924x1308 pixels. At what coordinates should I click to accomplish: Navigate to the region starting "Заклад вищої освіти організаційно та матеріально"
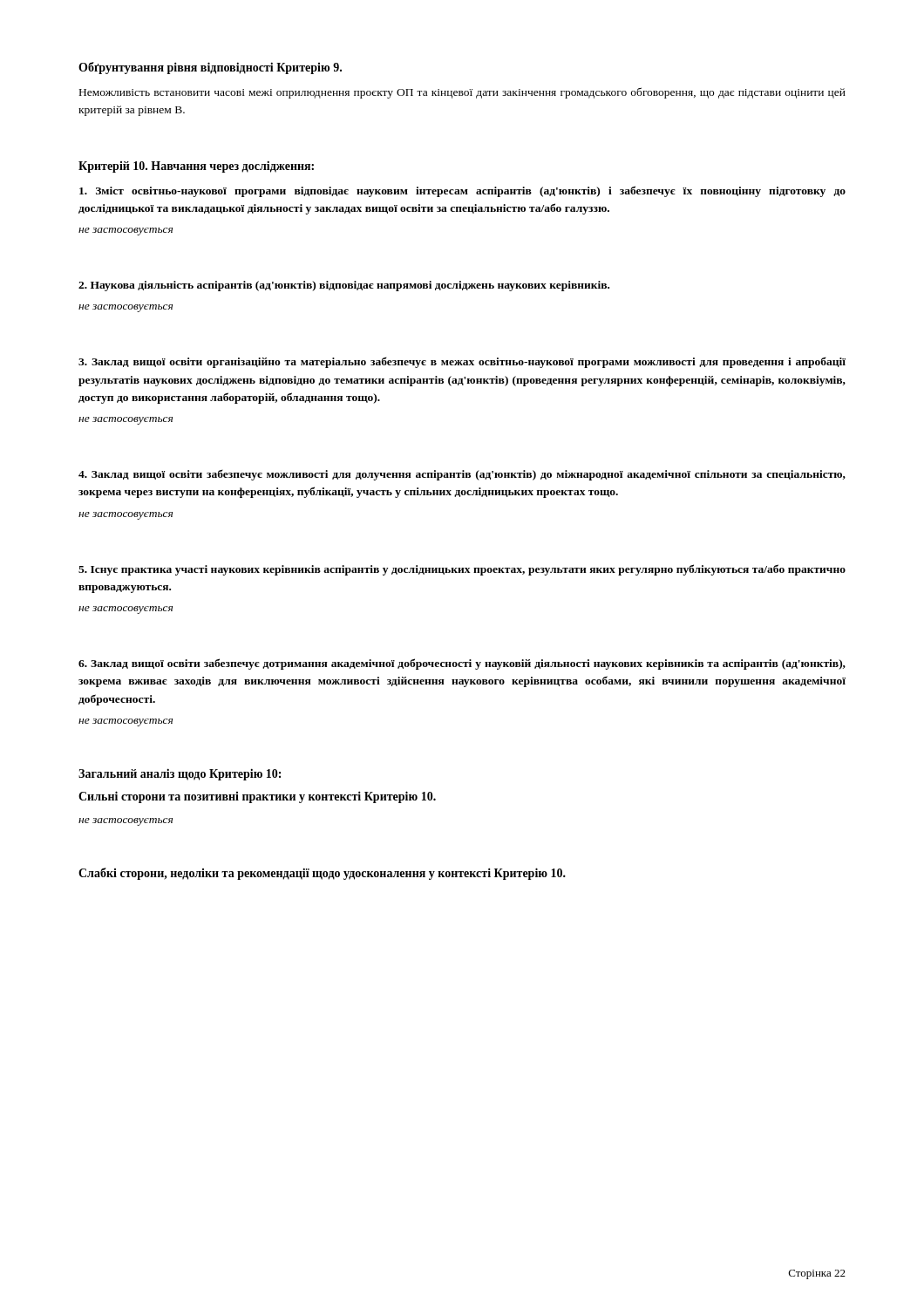click(462, 379)
